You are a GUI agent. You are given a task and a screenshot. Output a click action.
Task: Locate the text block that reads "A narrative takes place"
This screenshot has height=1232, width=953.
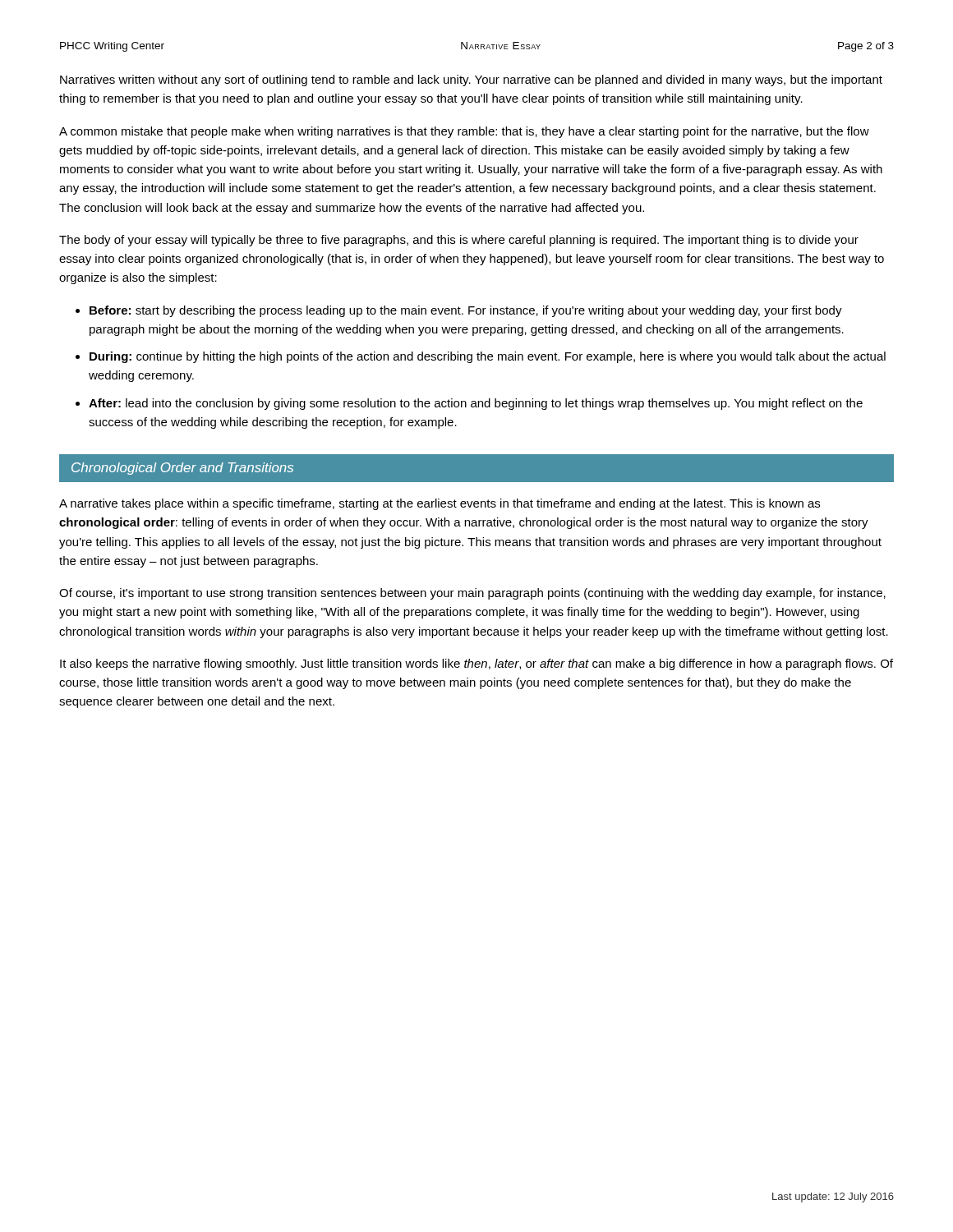[470, 532]
